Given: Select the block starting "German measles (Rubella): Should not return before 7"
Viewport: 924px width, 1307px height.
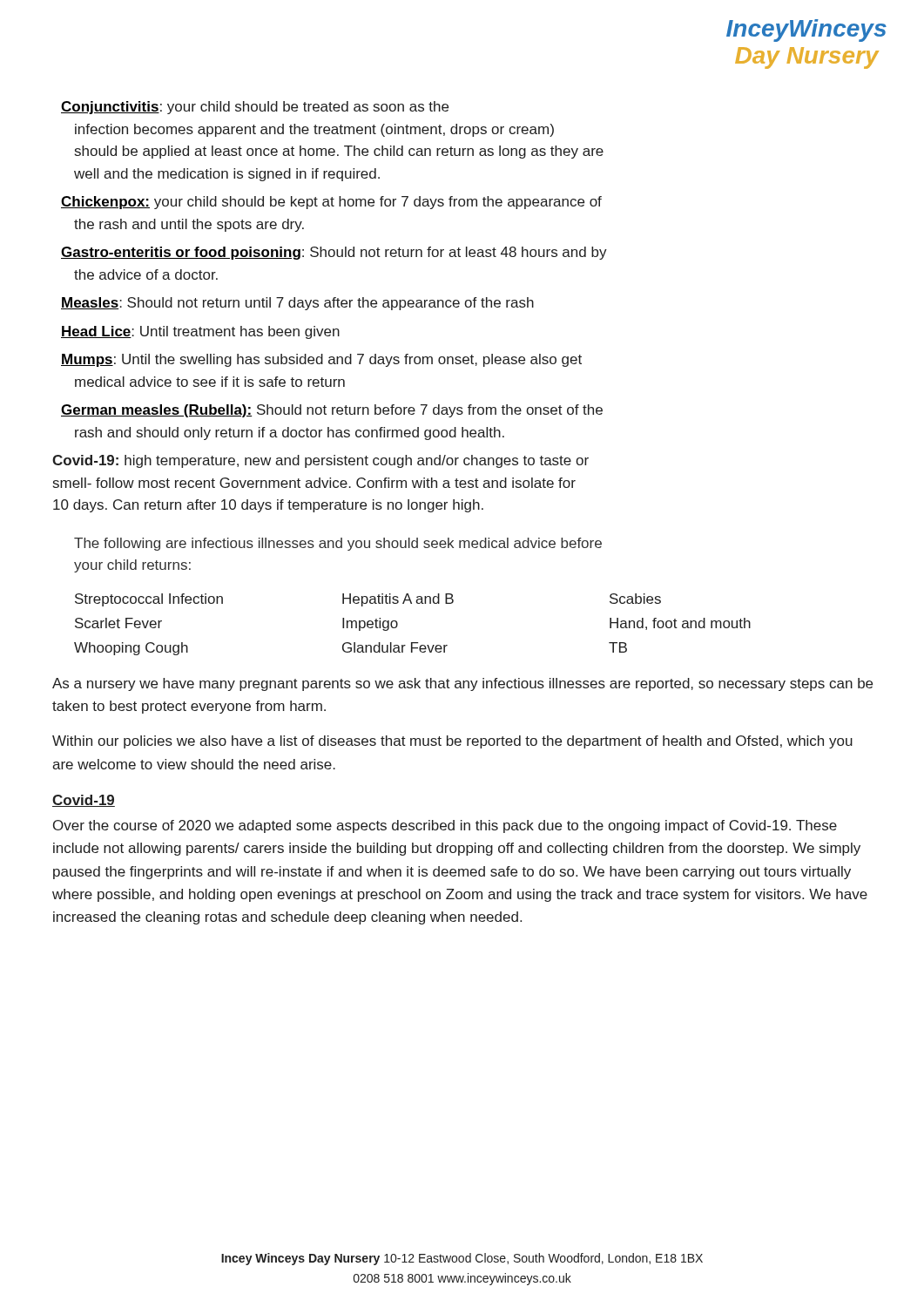Looking at the screenshot, I should (x=332, y=421).
